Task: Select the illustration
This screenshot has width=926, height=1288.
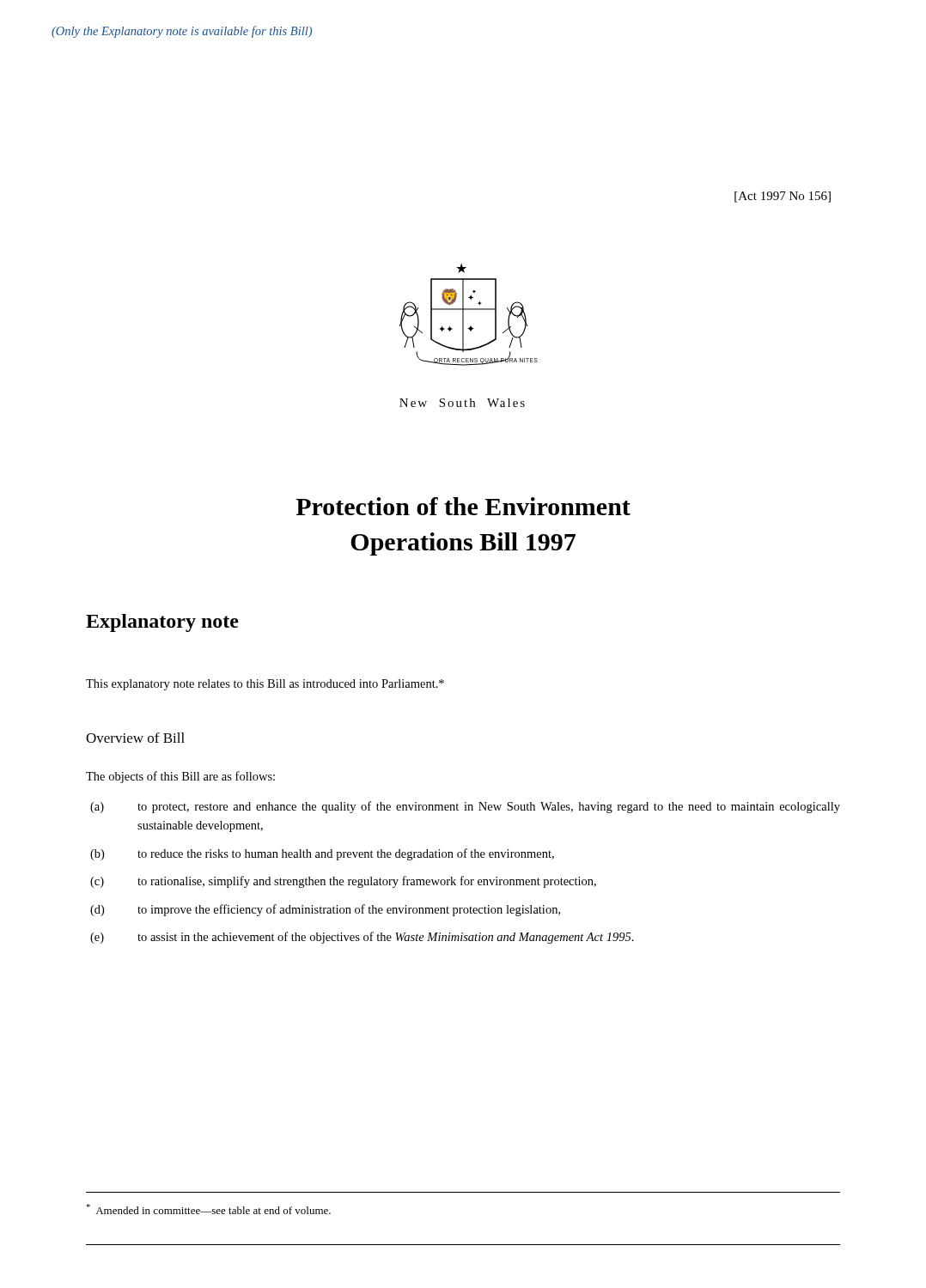Action: (x=463, y=325)
